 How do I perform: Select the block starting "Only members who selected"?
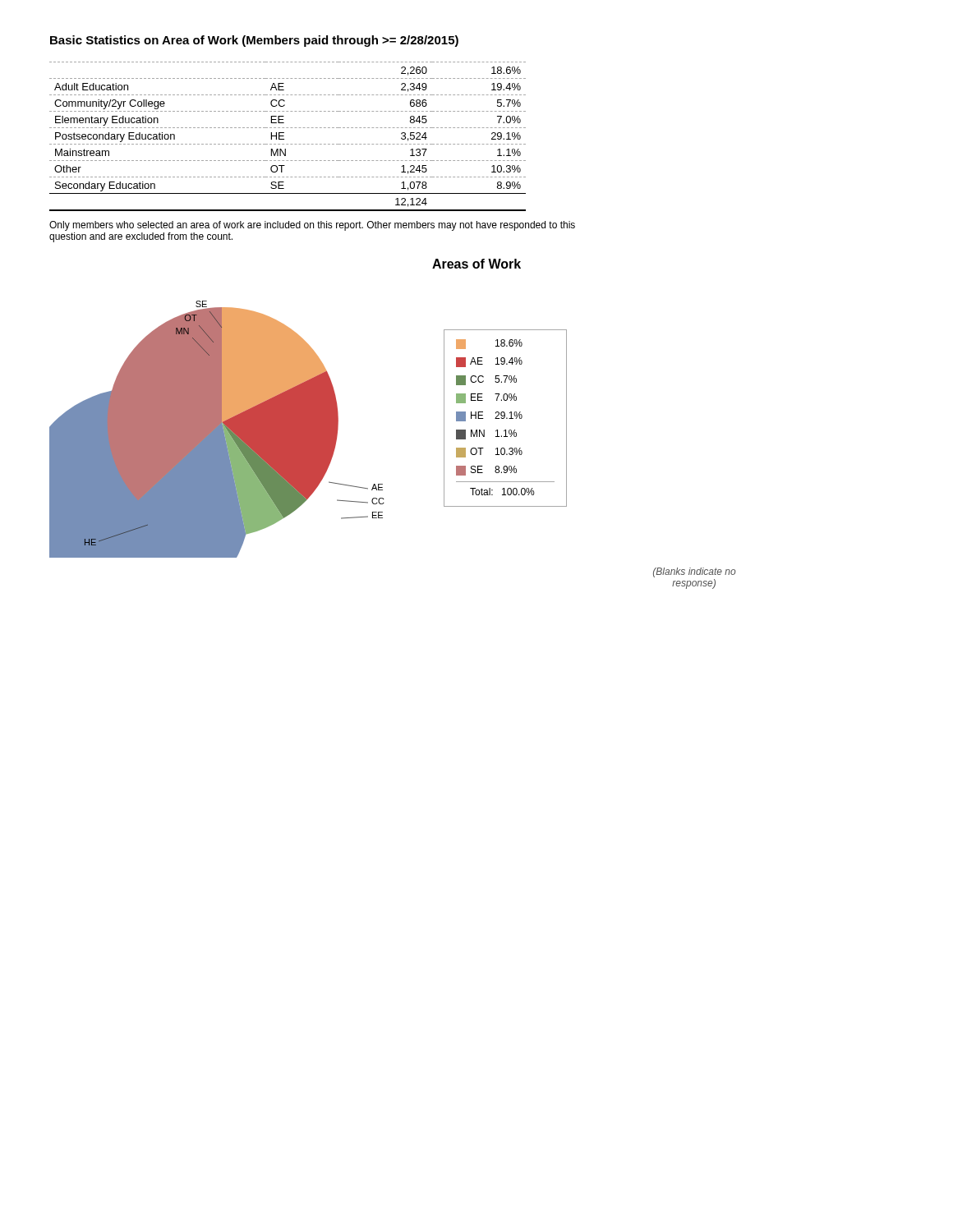pos(312,231)
